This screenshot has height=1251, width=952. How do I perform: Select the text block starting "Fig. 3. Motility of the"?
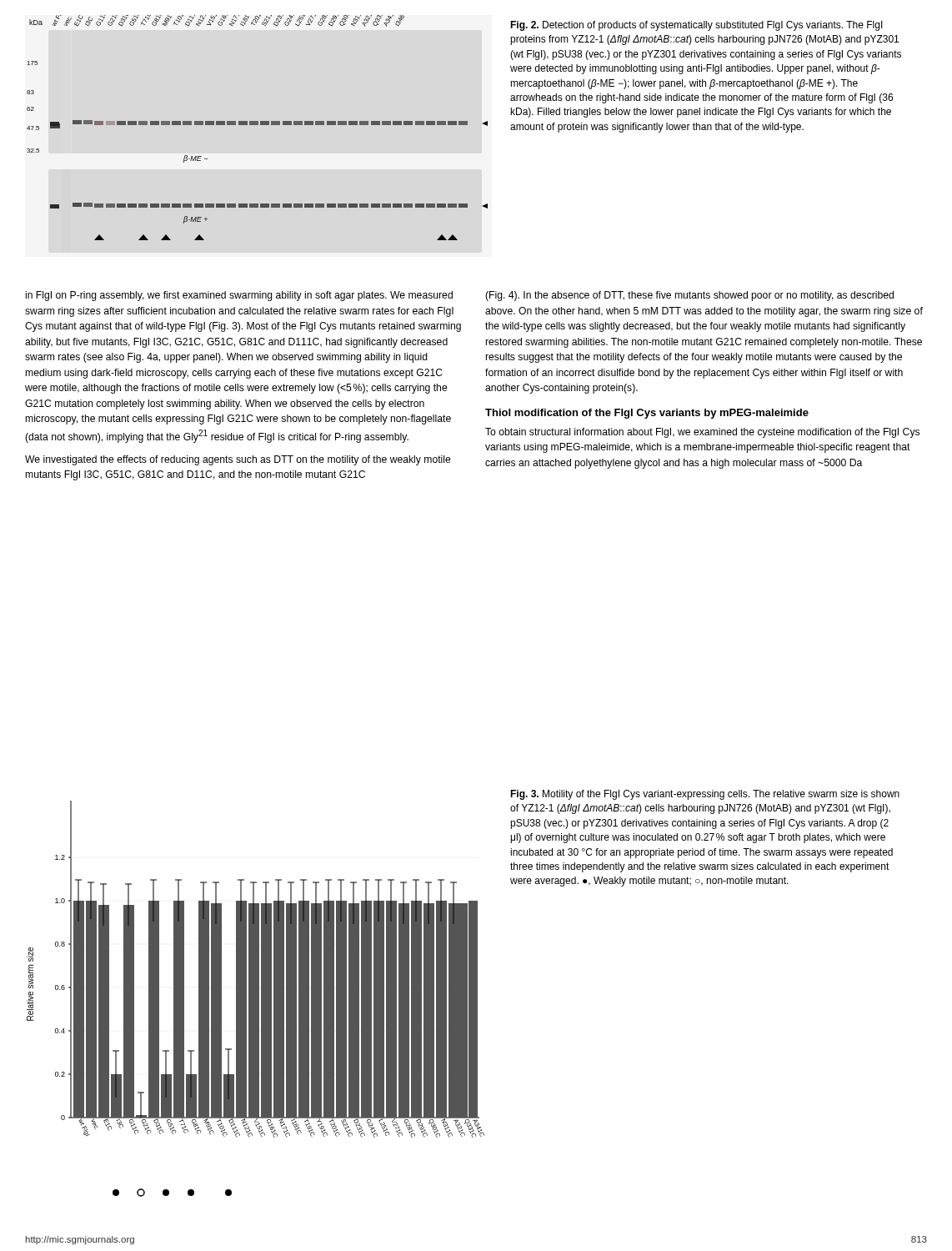(705, 837)
